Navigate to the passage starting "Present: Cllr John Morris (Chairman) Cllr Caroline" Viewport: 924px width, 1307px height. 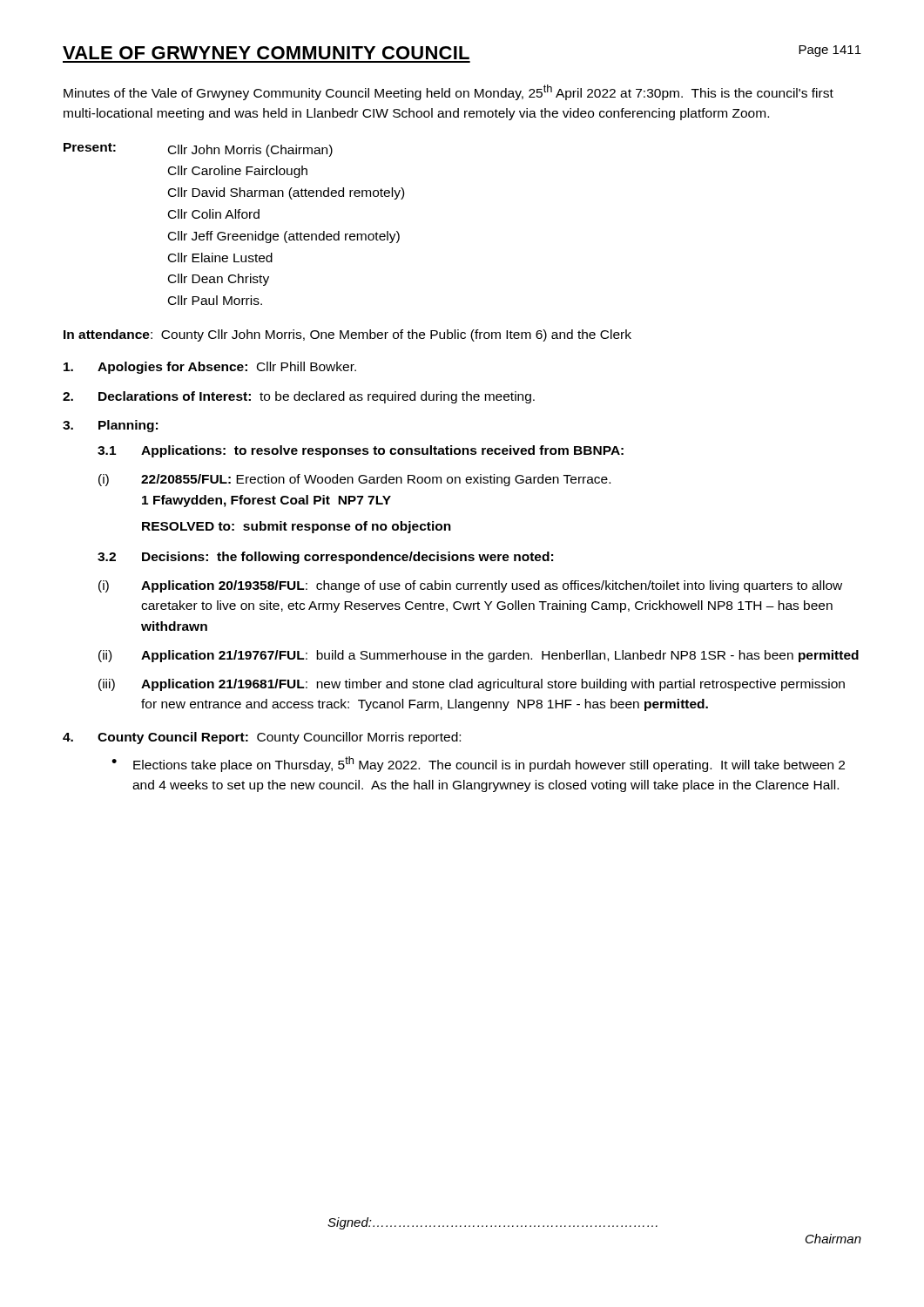(x=234, y=226)
